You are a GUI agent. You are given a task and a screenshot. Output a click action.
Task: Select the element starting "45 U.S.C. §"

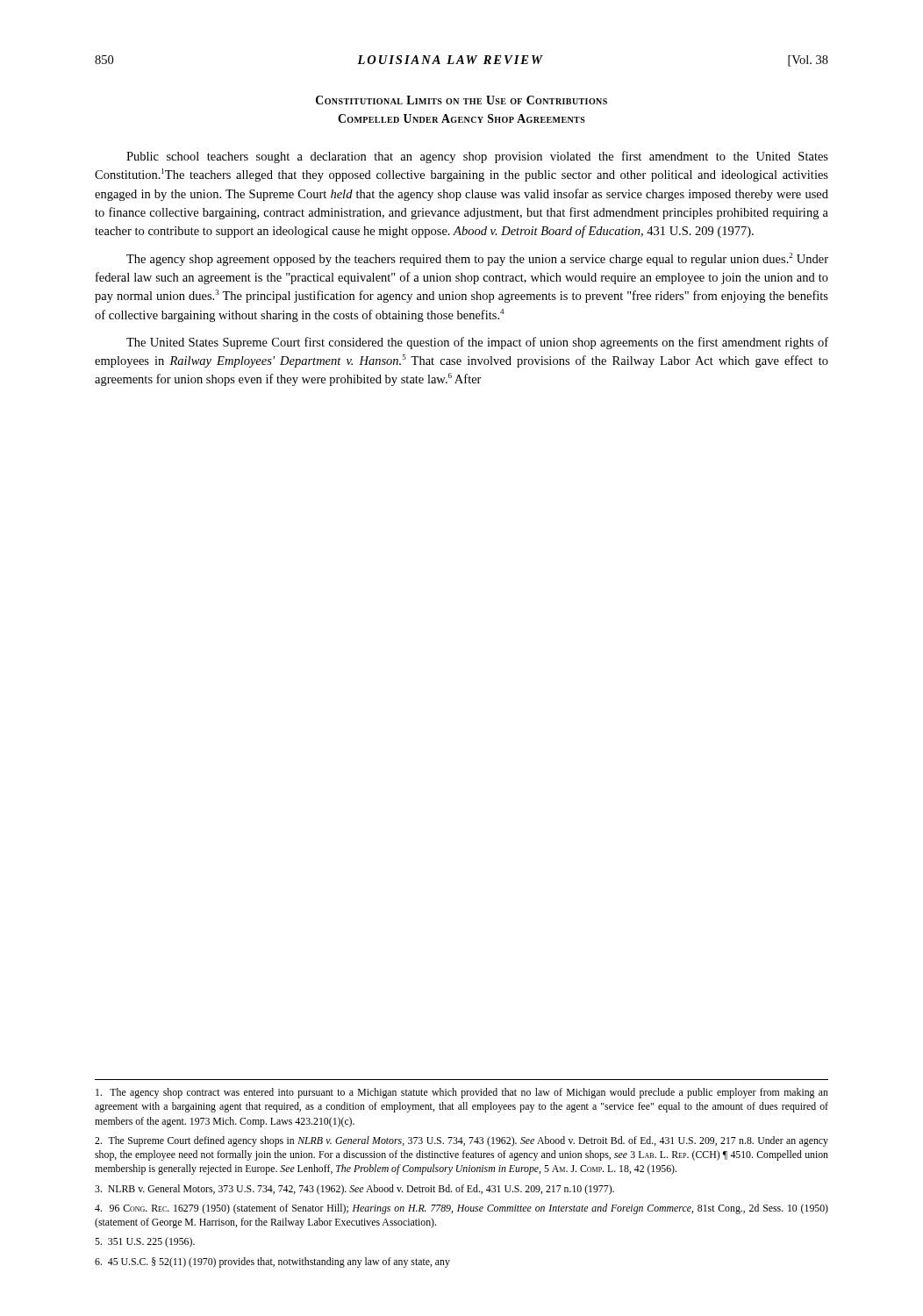[x=272, y=1261]
